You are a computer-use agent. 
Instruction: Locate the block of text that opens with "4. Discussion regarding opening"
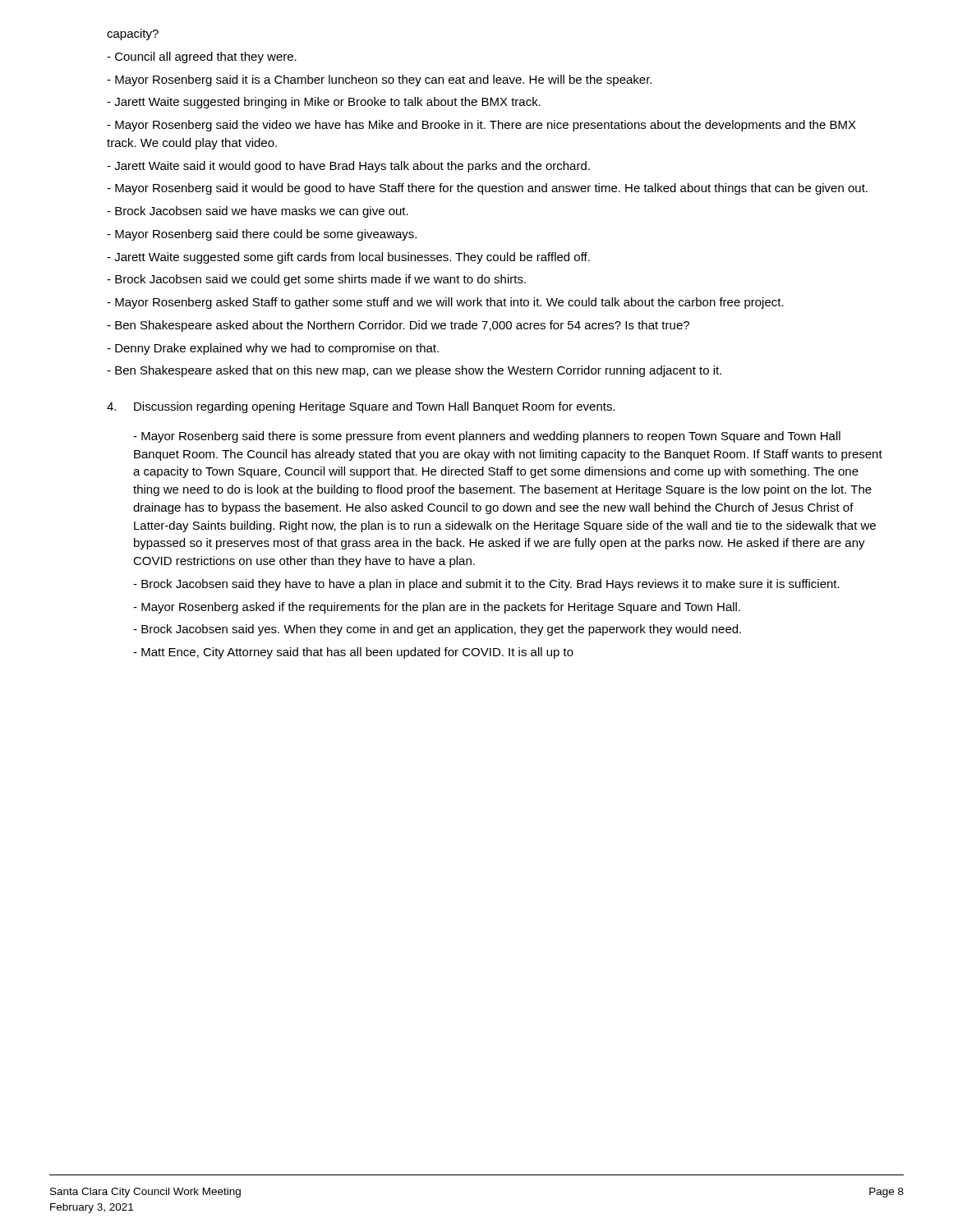[497, 406]
